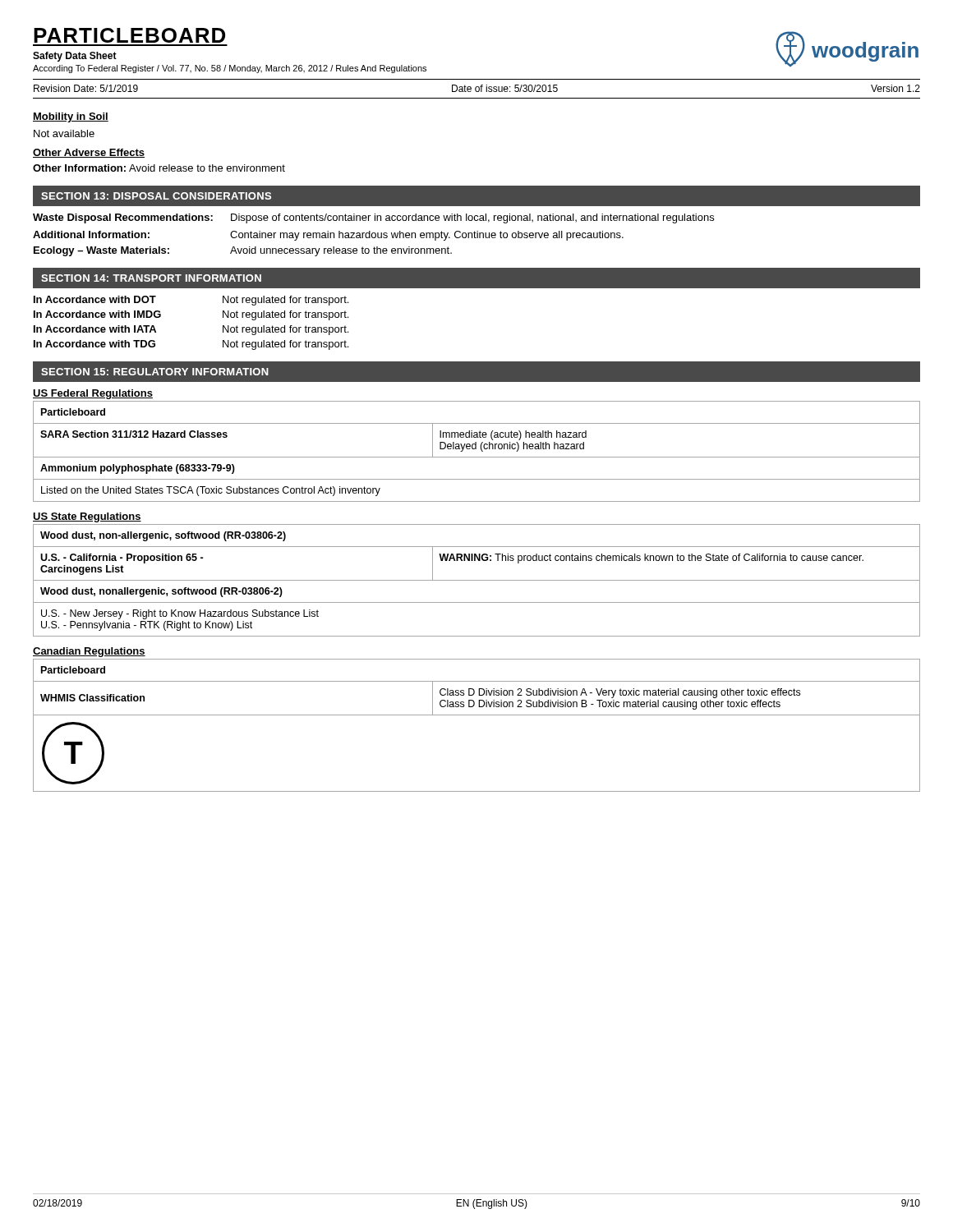Point to the text block starting "Other Adverse Effects"
This screenshot has width=953, height=1232.
pos(89,152)
